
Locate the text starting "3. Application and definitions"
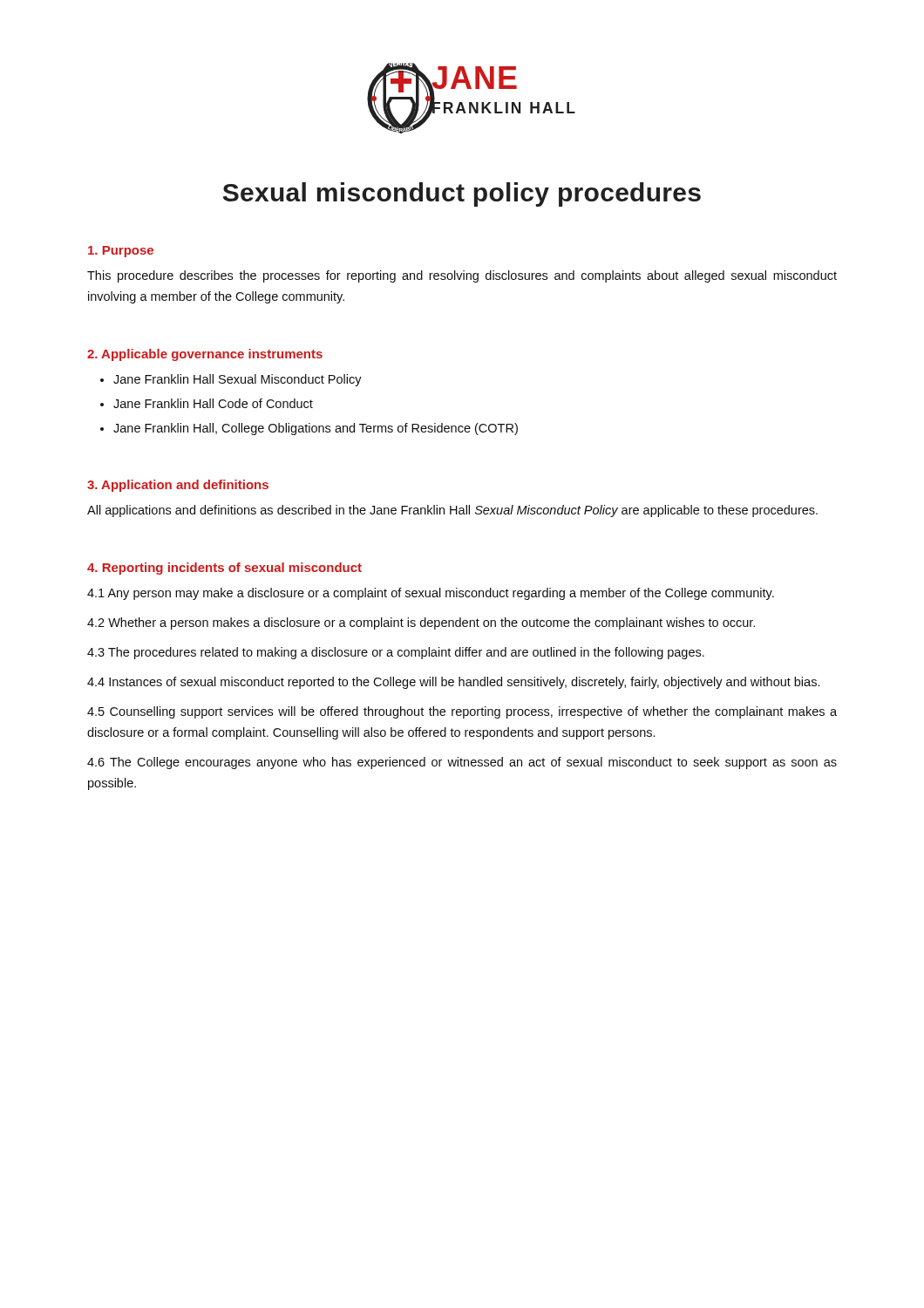click(178, 485)
